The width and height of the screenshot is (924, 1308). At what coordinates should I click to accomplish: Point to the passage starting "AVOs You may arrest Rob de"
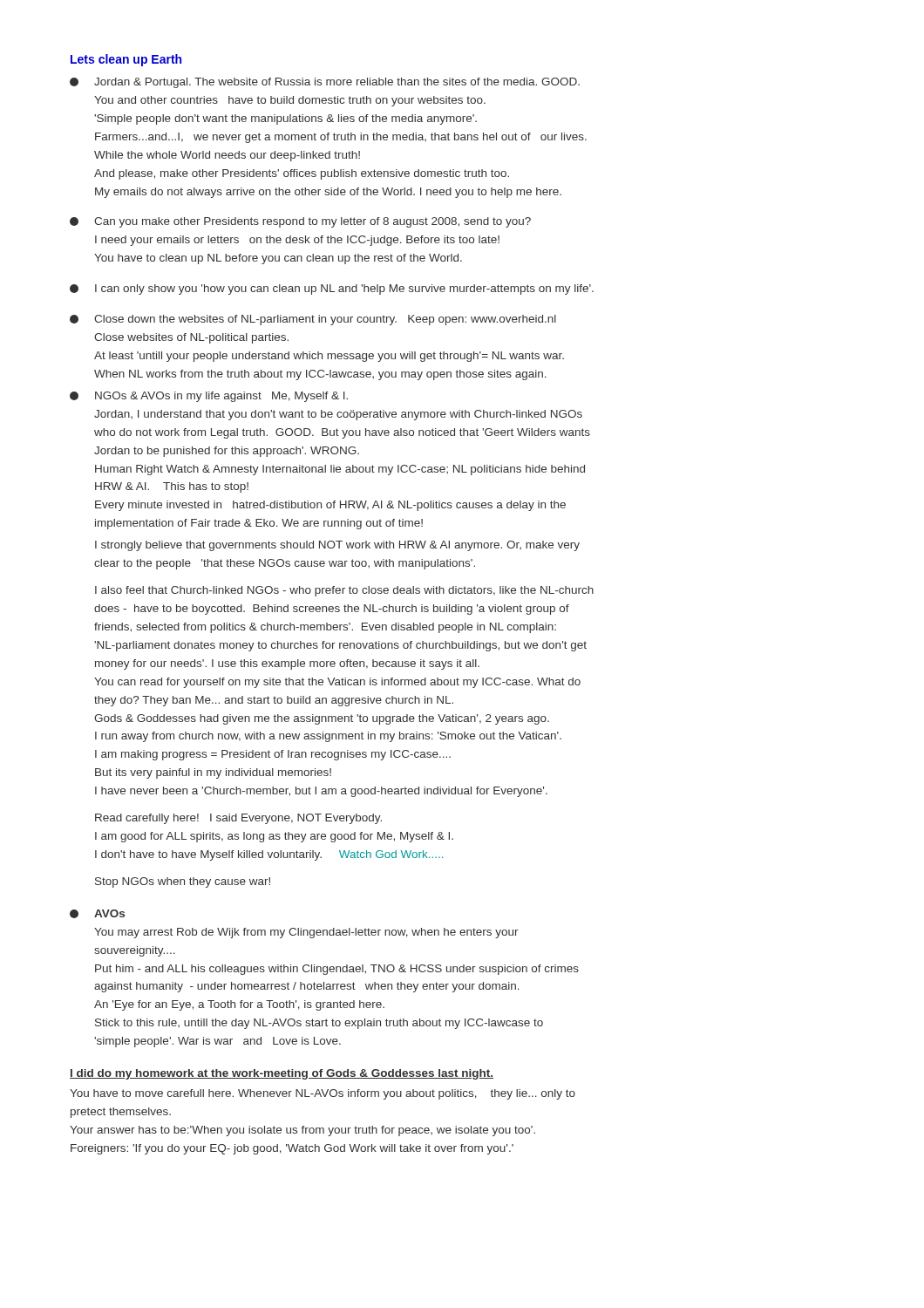tap(462, 978)
